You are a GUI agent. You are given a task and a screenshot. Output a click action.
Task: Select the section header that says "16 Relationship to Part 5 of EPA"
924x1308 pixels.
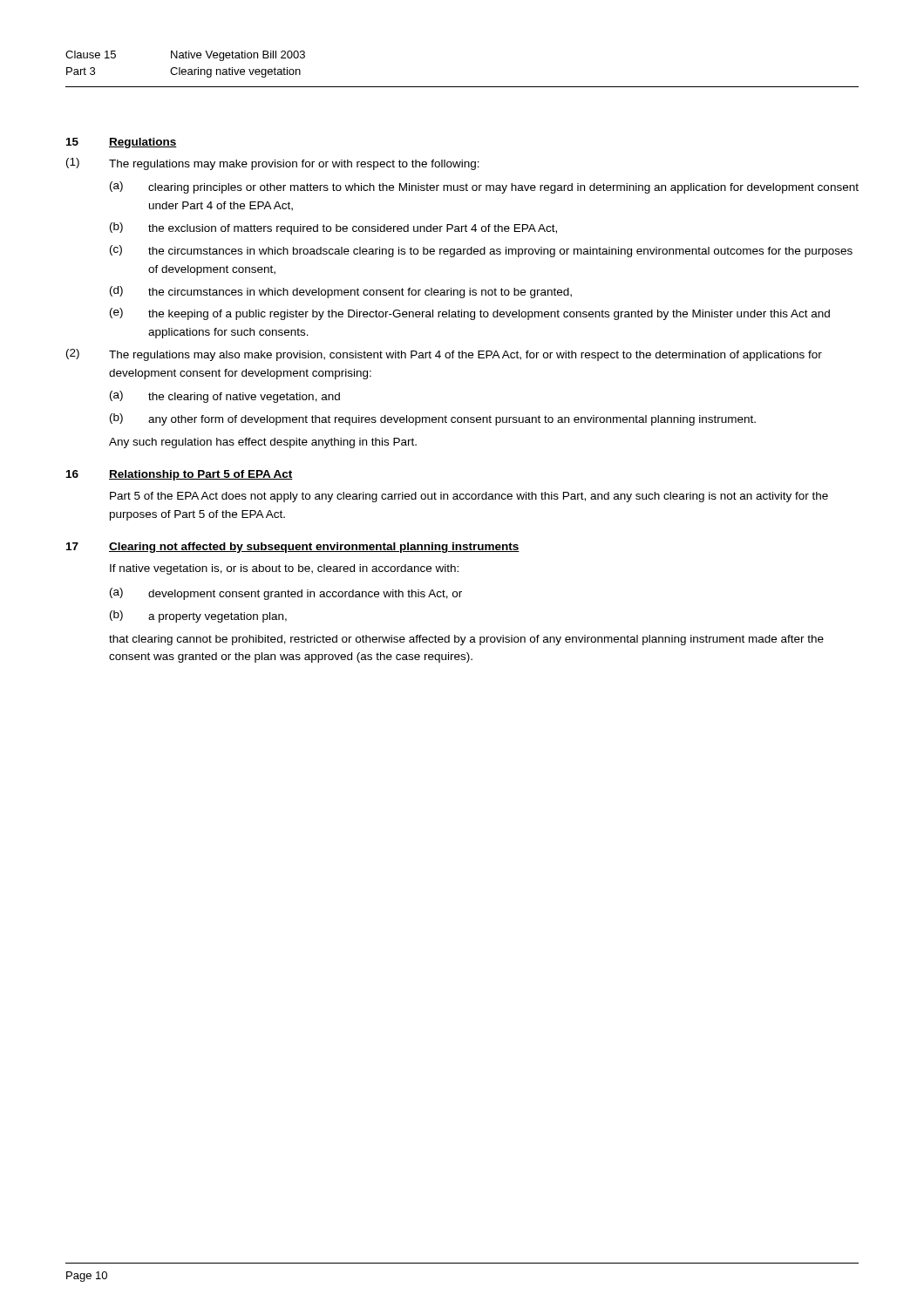[x=179, y=474]
